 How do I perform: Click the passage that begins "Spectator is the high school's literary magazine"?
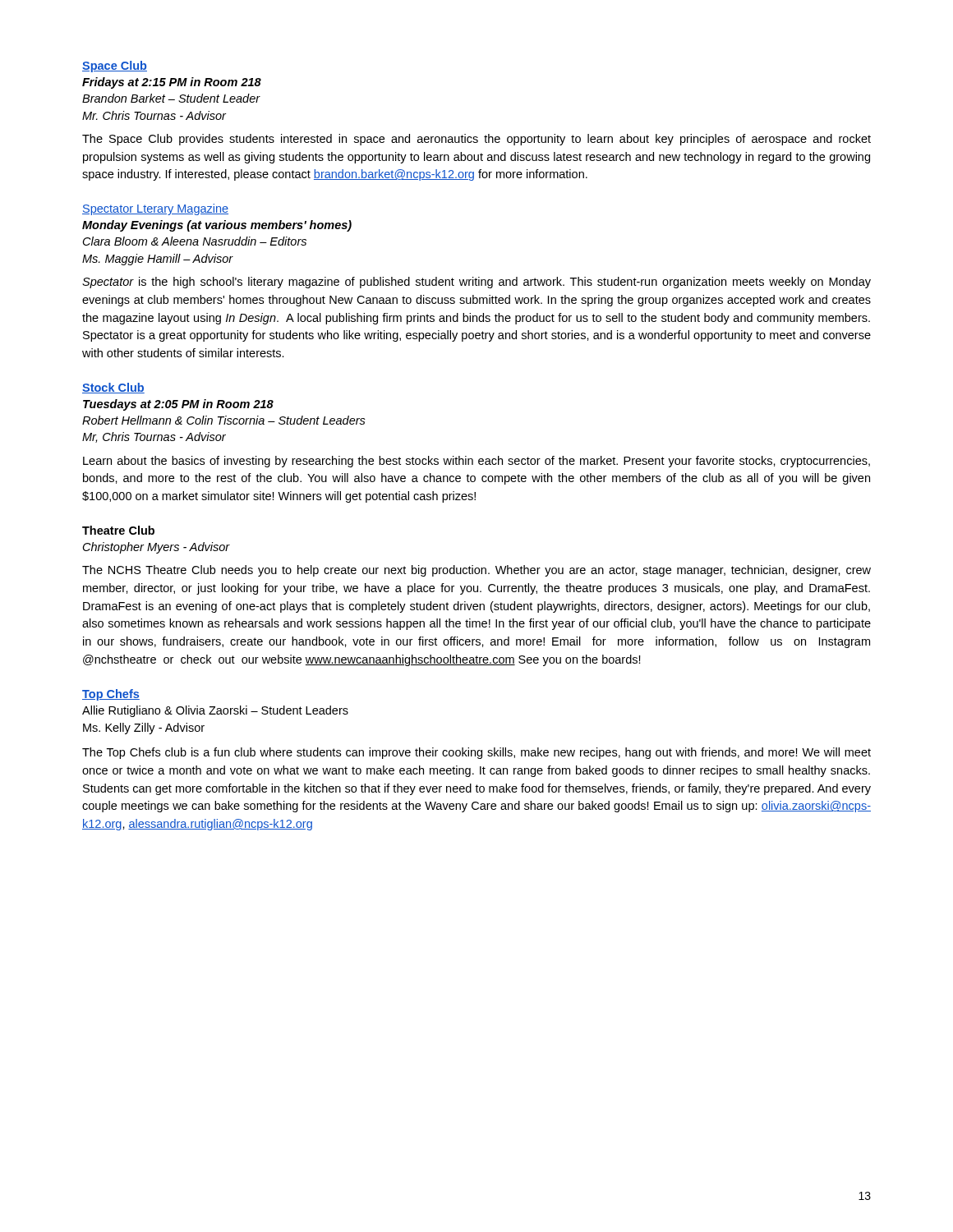point(476,317)
